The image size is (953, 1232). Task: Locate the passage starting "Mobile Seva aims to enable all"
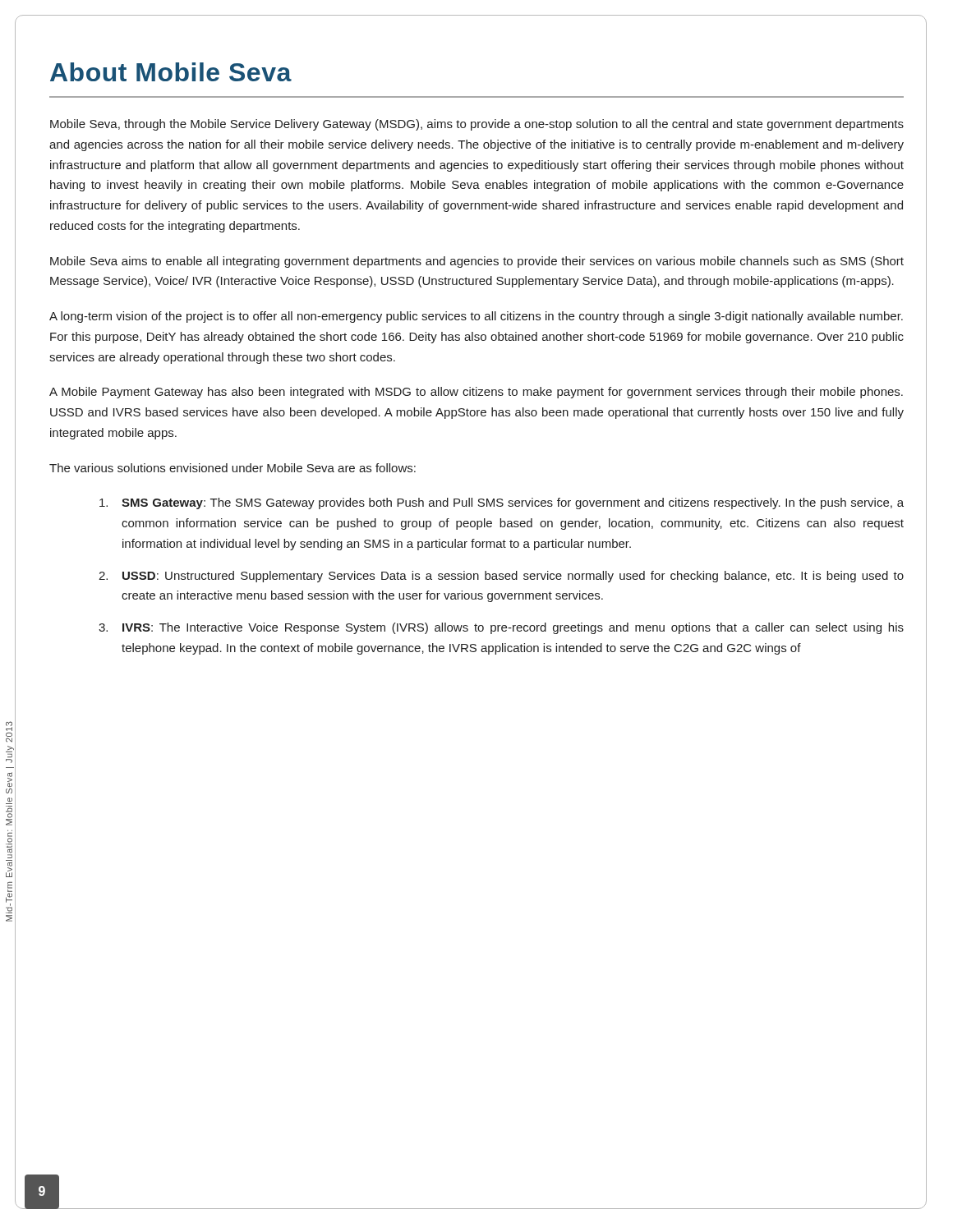(476, 271)
